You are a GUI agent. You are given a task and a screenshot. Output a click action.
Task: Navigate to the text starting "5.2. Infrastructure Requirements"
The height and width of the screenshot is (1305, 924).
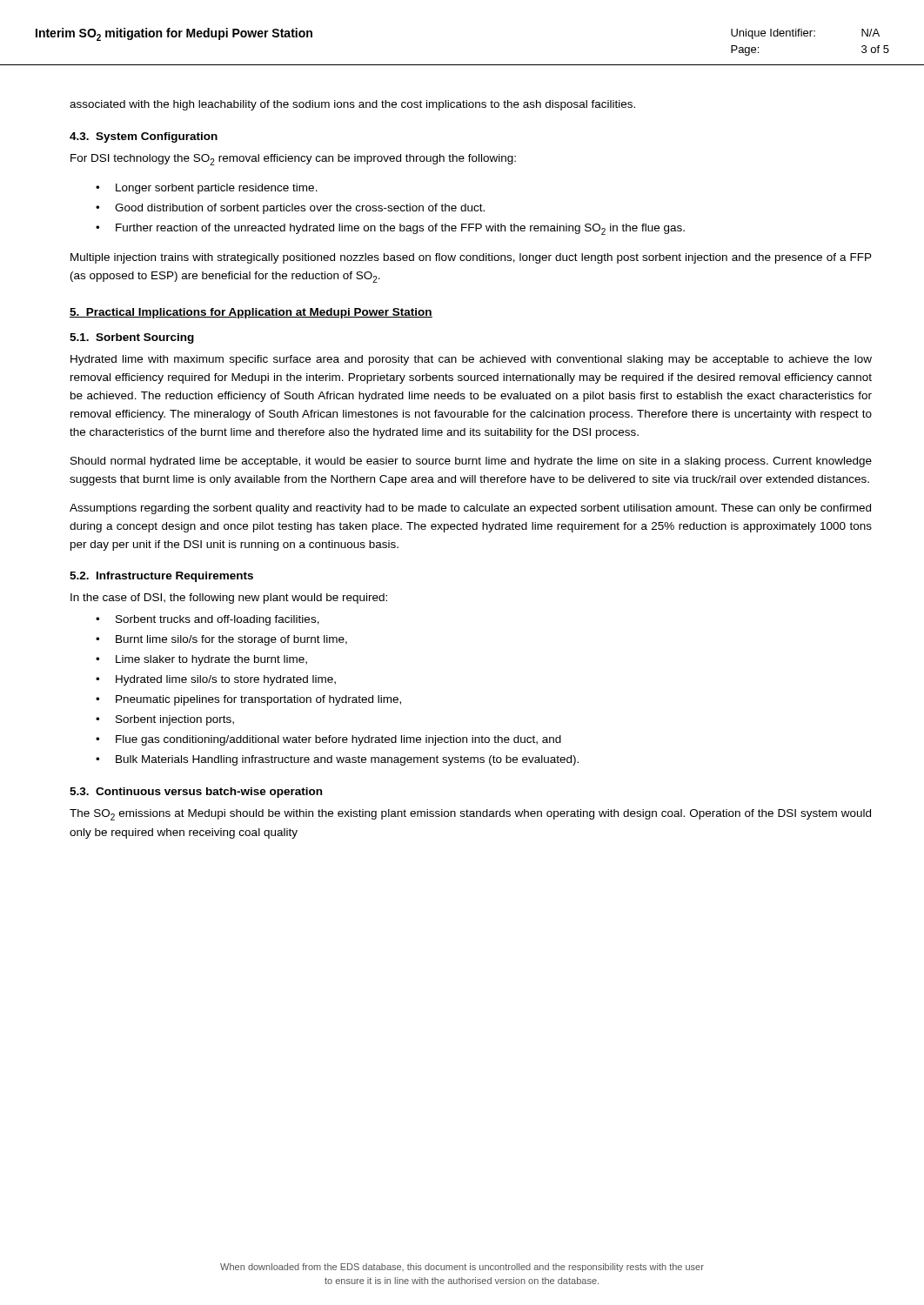click(x=162, y=576)
